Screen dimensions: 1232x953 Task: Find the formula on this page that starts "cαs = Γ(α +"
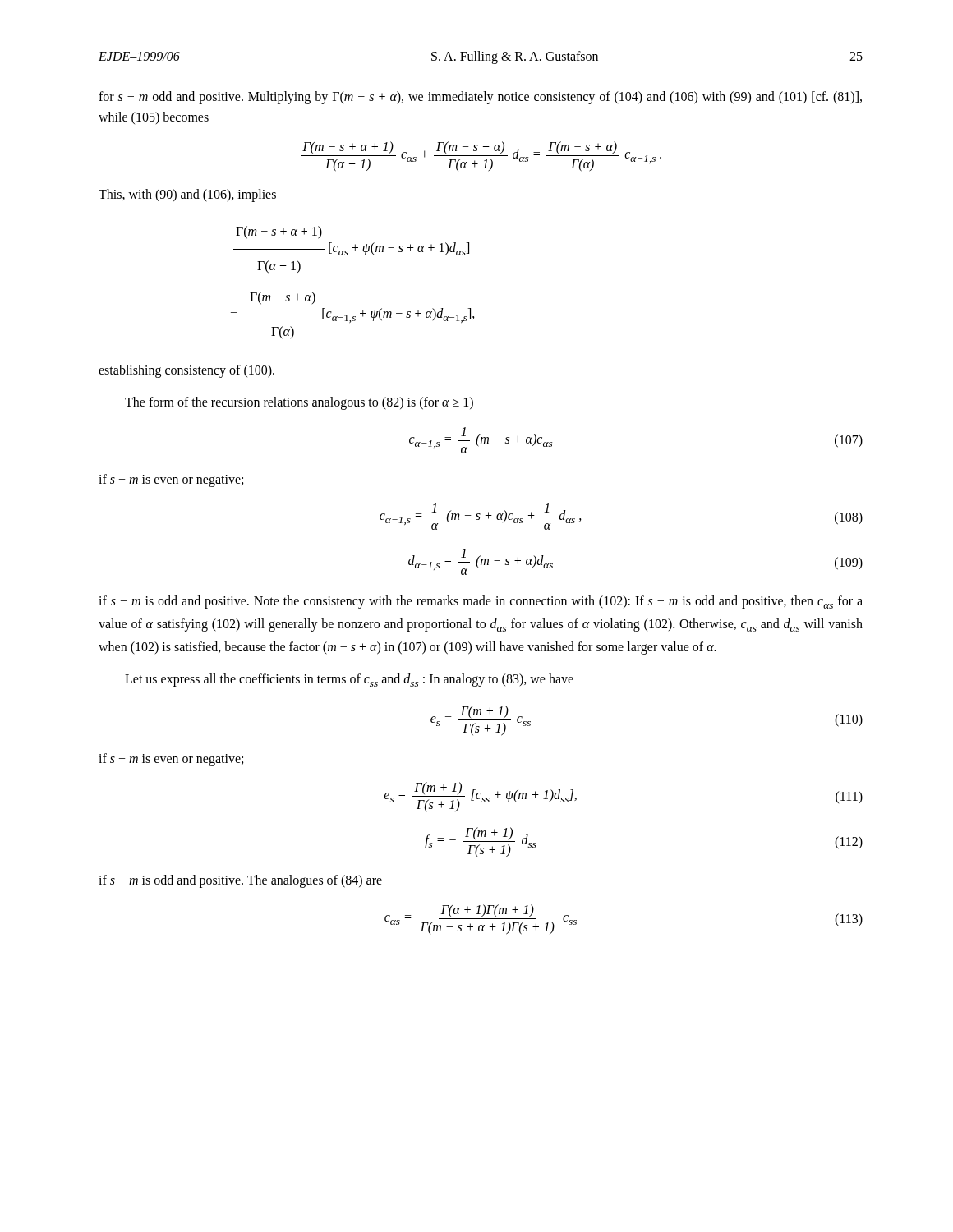pos(479,919)
